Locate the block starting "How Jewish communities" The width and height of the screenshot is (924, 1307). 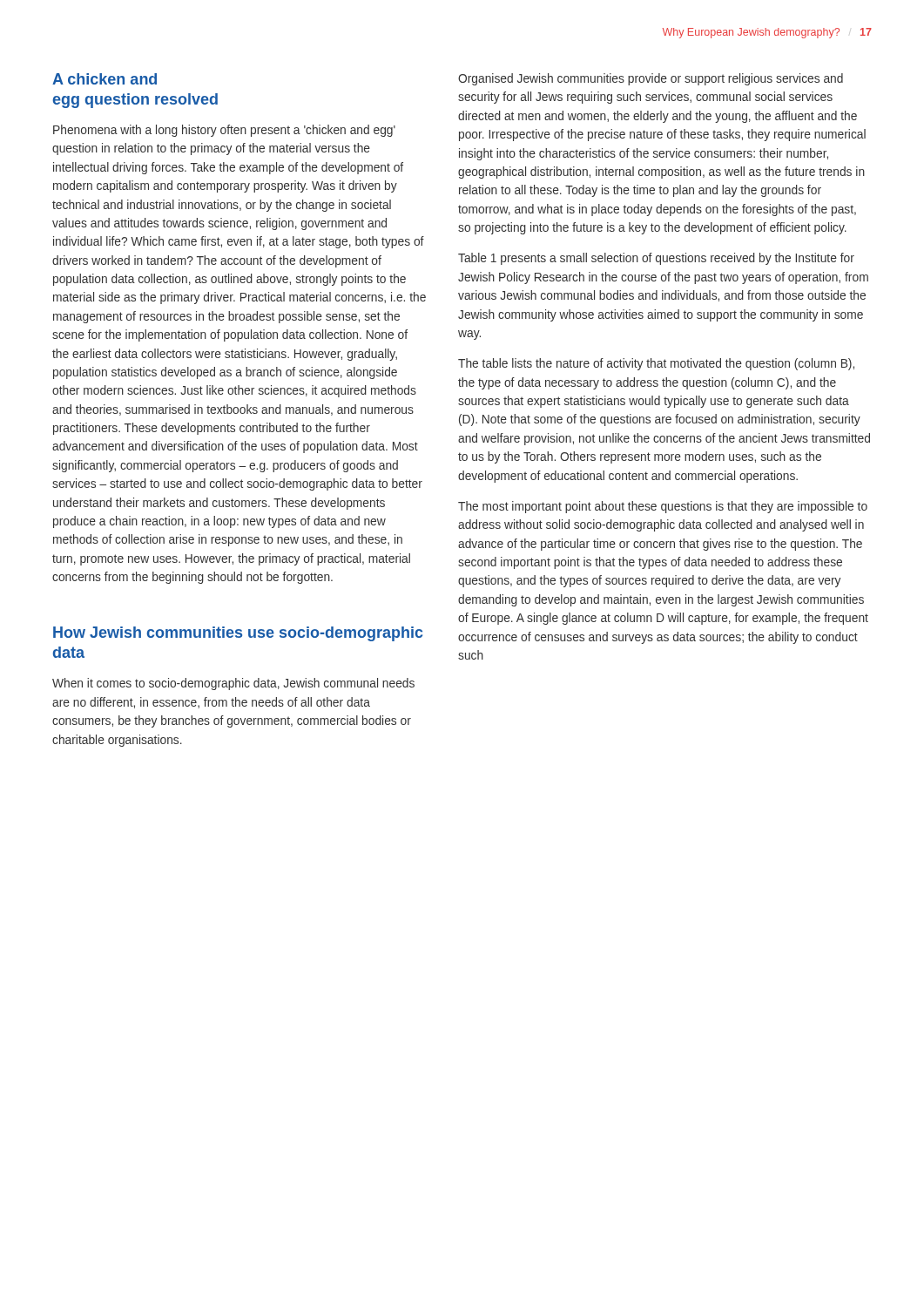point(240,643)
